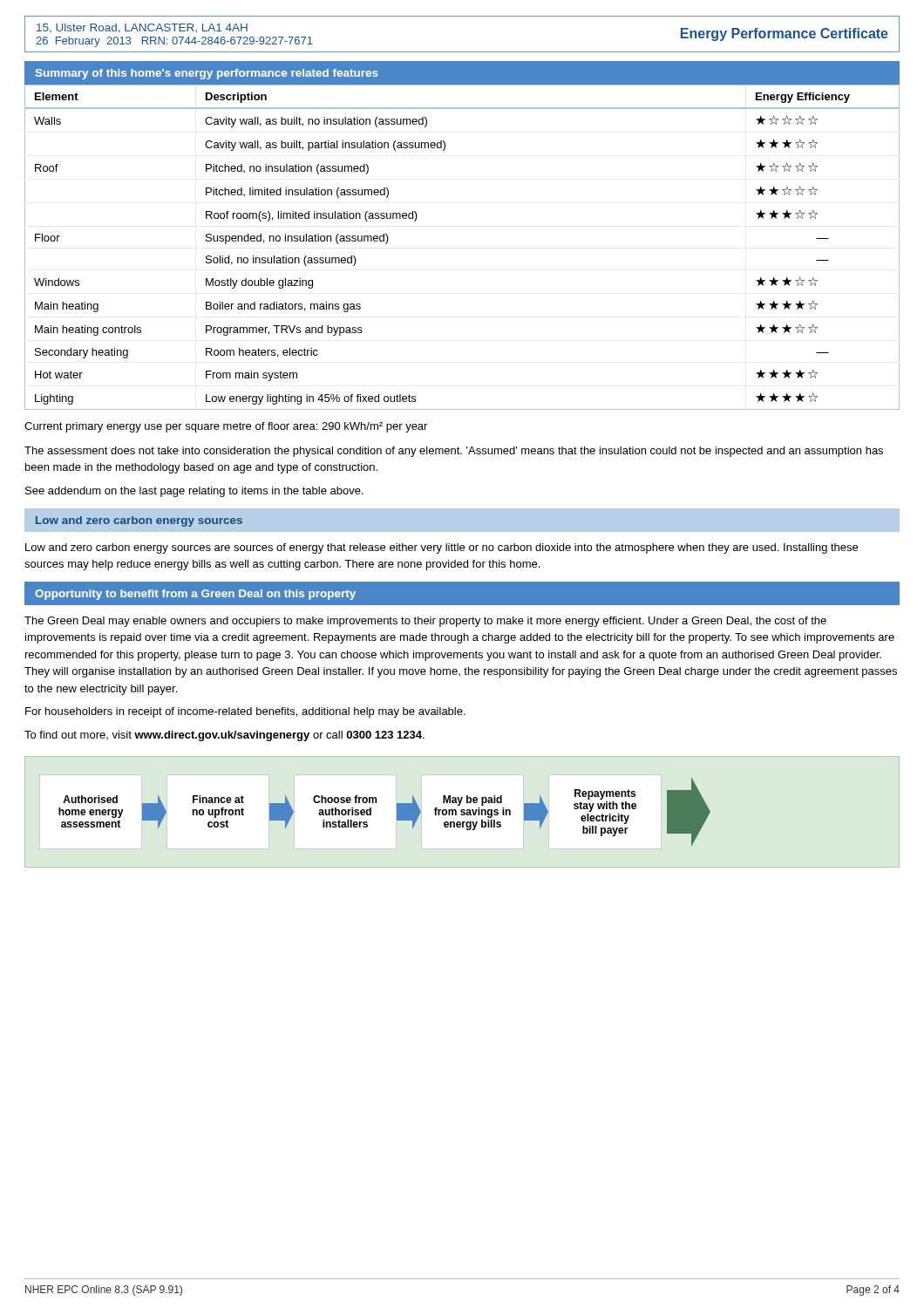Click the section header that begins "Summary of this home's energy"
This screenshot has height=1308, width=924.
[x=207, y=73]
